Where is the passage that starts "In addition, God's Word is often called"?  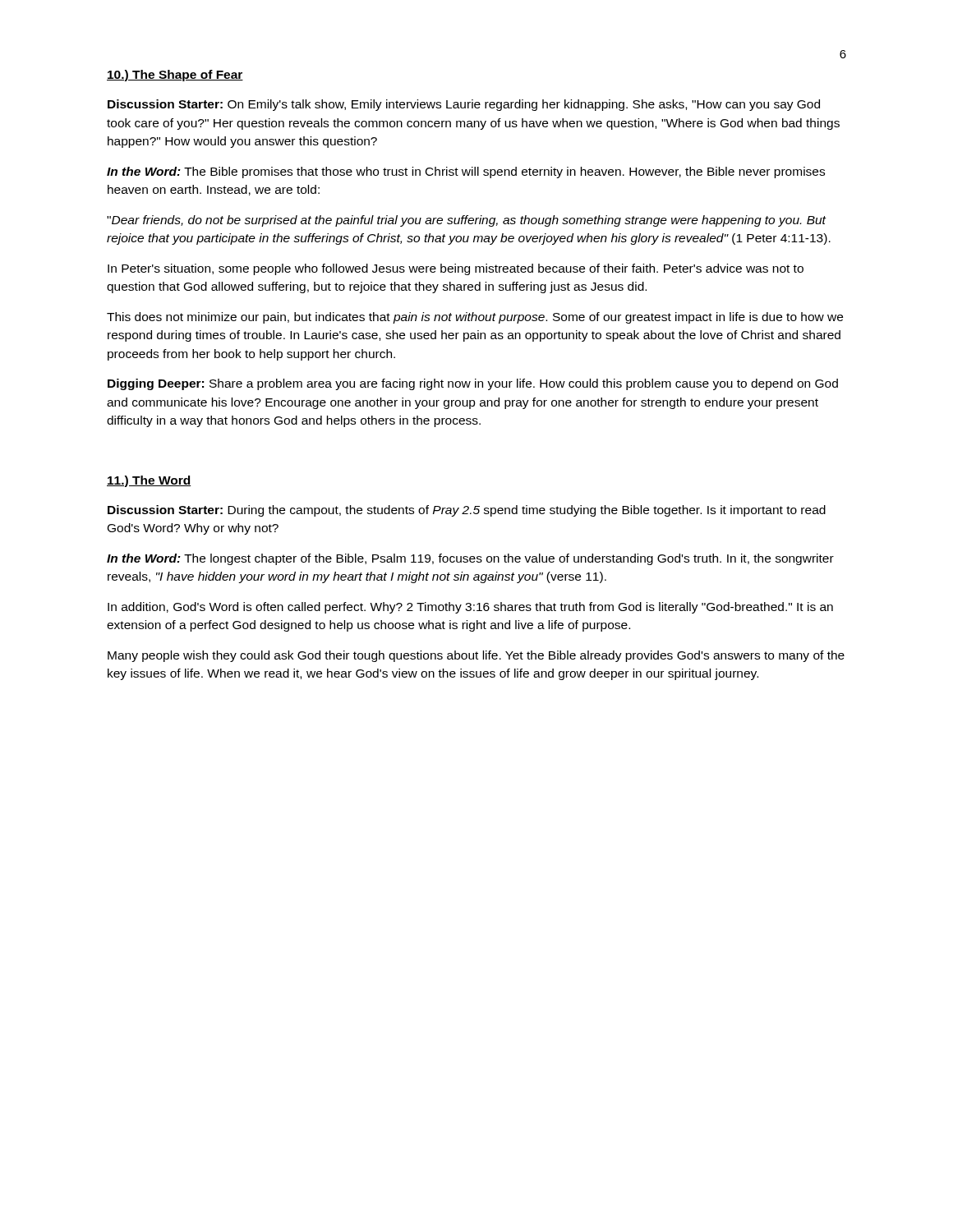point(476,616)
